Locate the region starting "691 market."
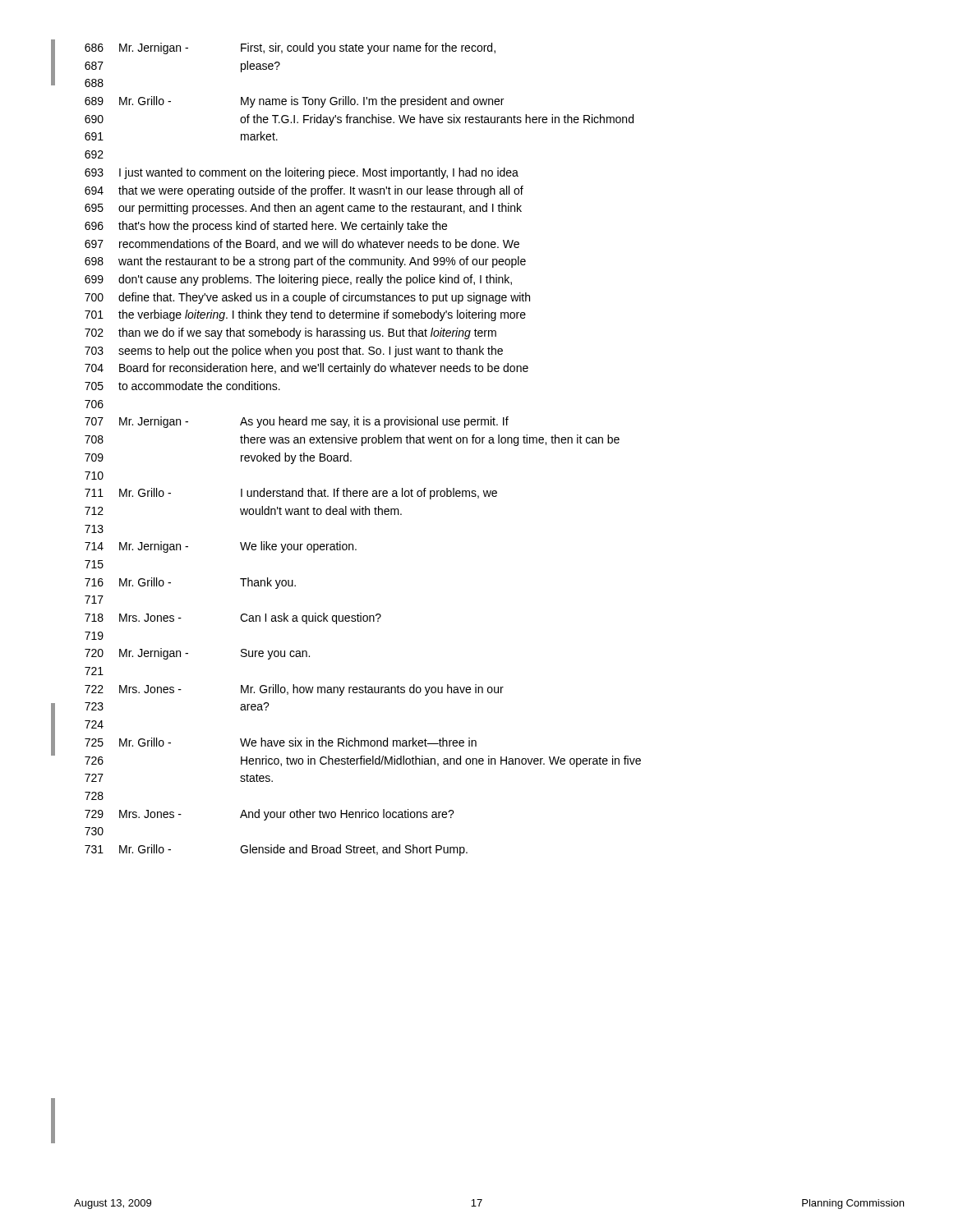This screenshot has height=1232, width=954. (x=95, y=136)
